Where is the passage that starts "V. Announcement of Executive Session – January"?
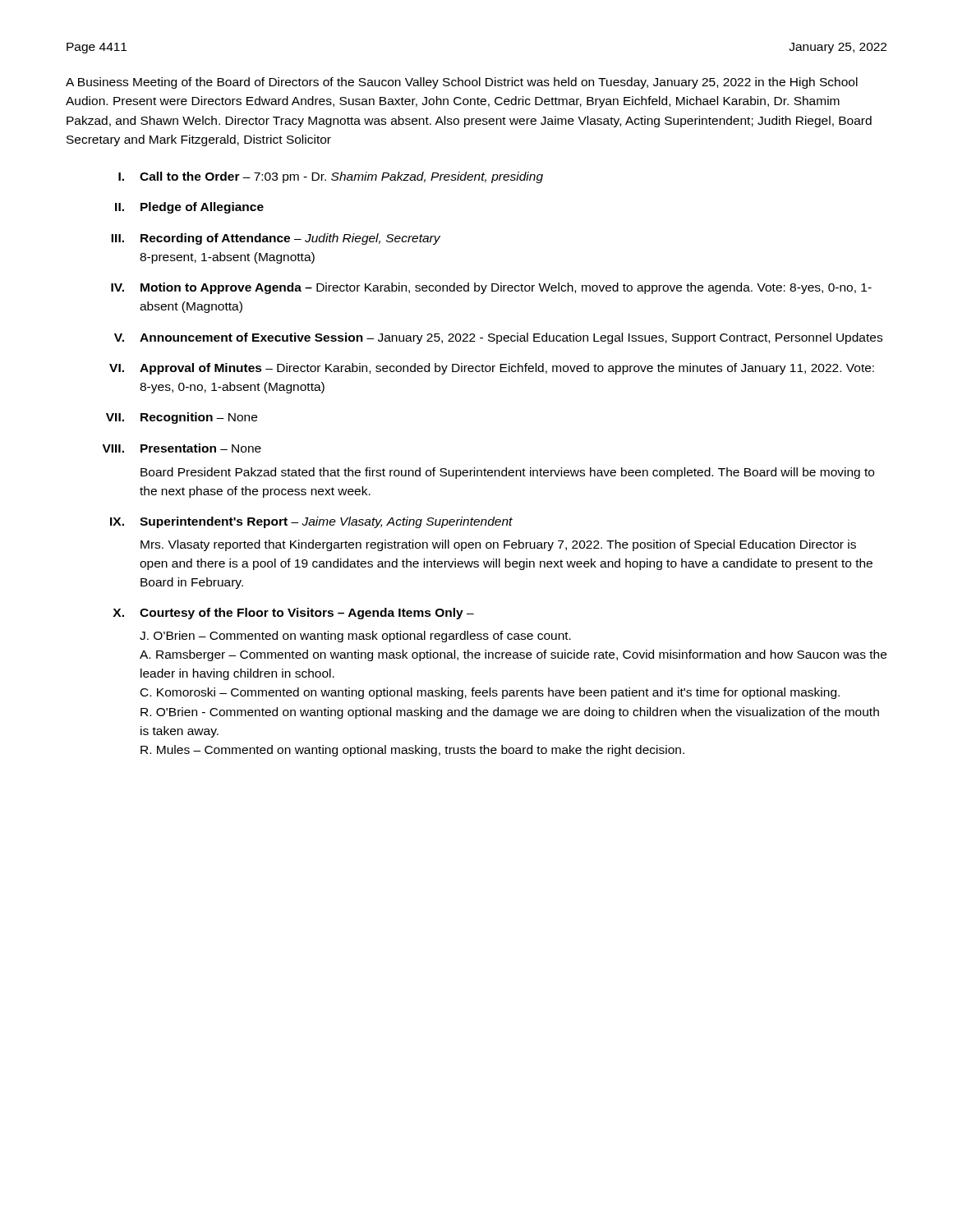953x1232 pixels. click(476, 337)
